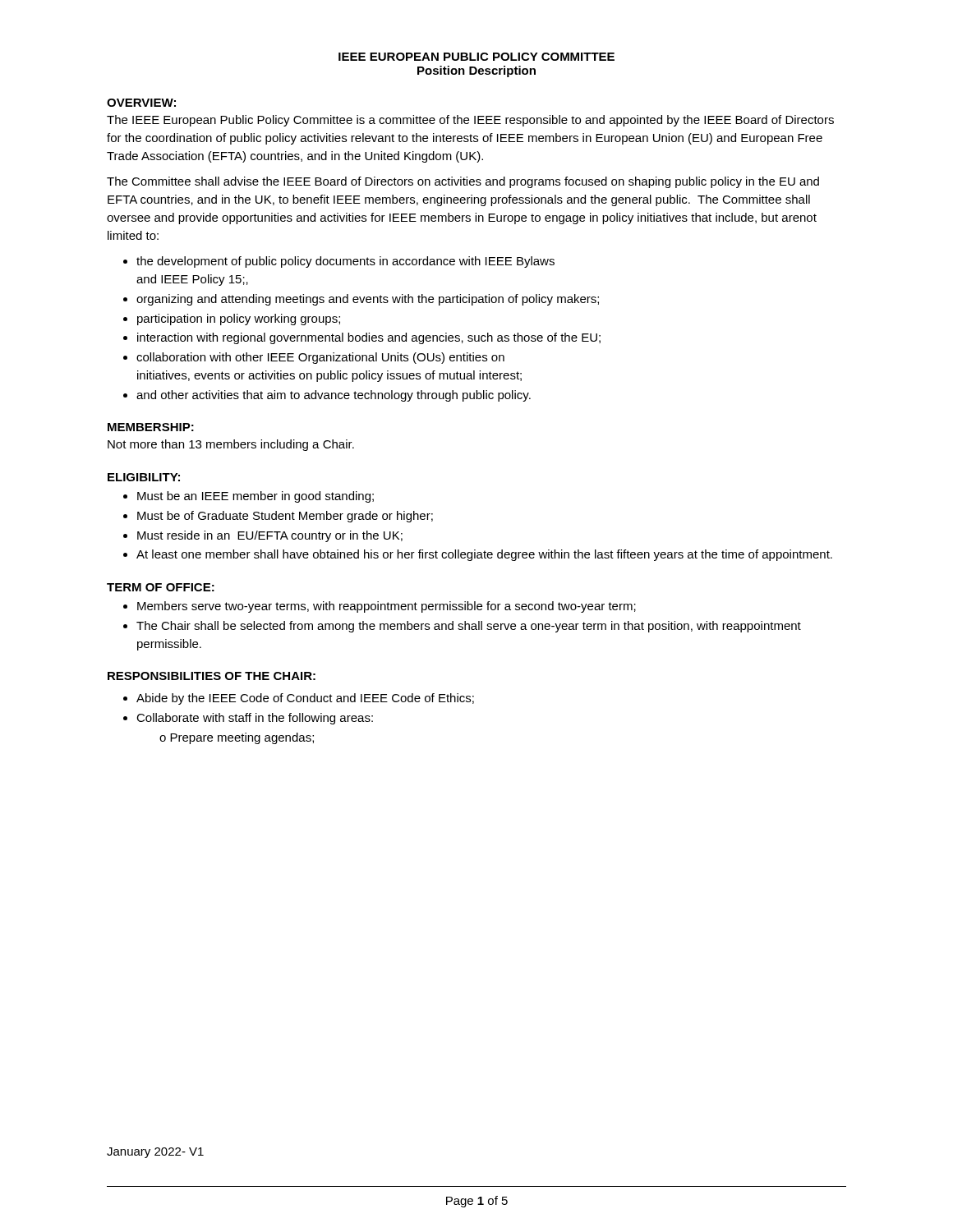Locate the region starting "collaboration with other IEEE Organizational Units"
The width and height of the screenshot is (953, 1232).
click(x=491, y=366)
